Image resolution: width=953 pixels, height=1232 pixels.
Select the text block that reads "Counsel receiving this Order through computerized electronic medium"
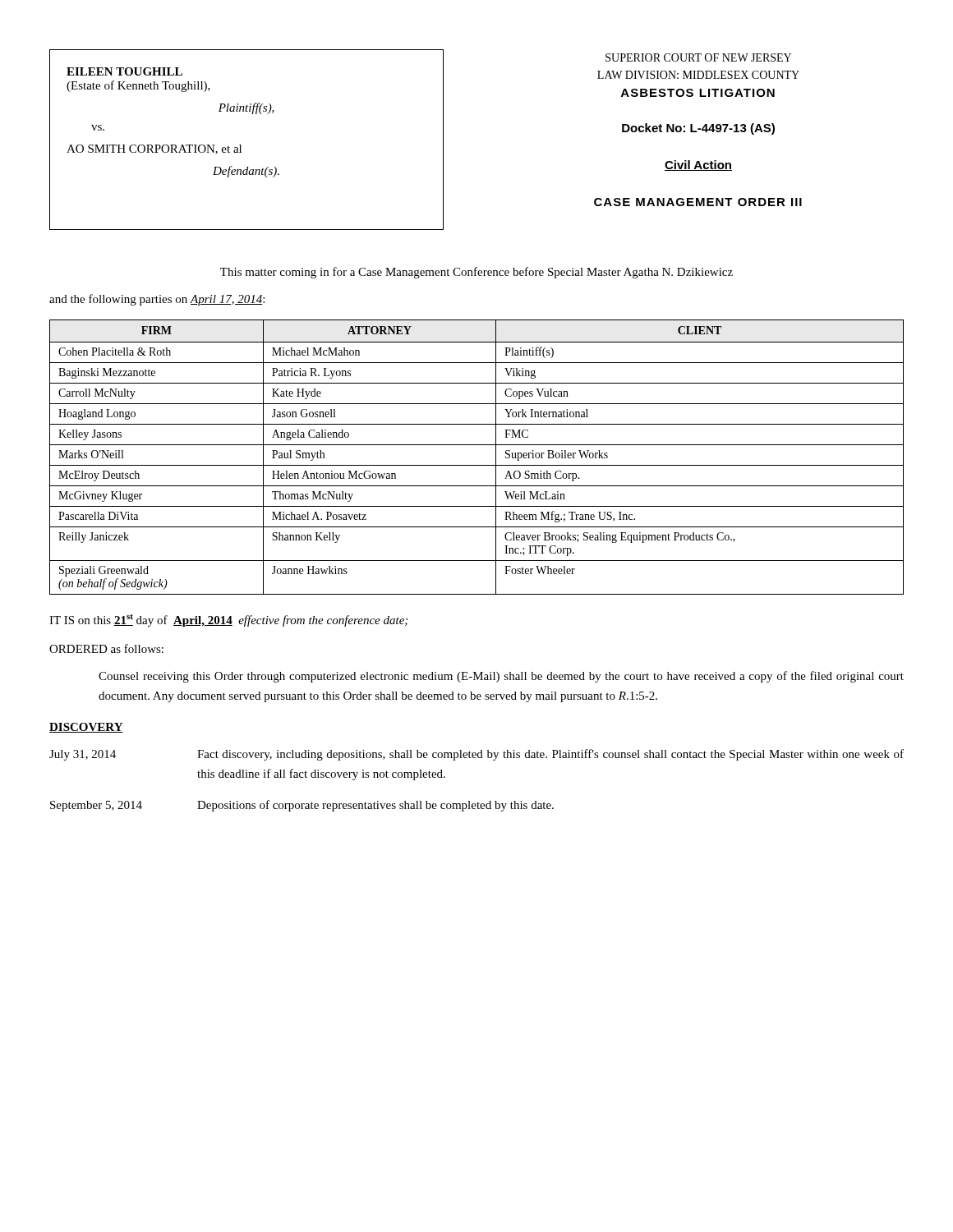point(501,686)
